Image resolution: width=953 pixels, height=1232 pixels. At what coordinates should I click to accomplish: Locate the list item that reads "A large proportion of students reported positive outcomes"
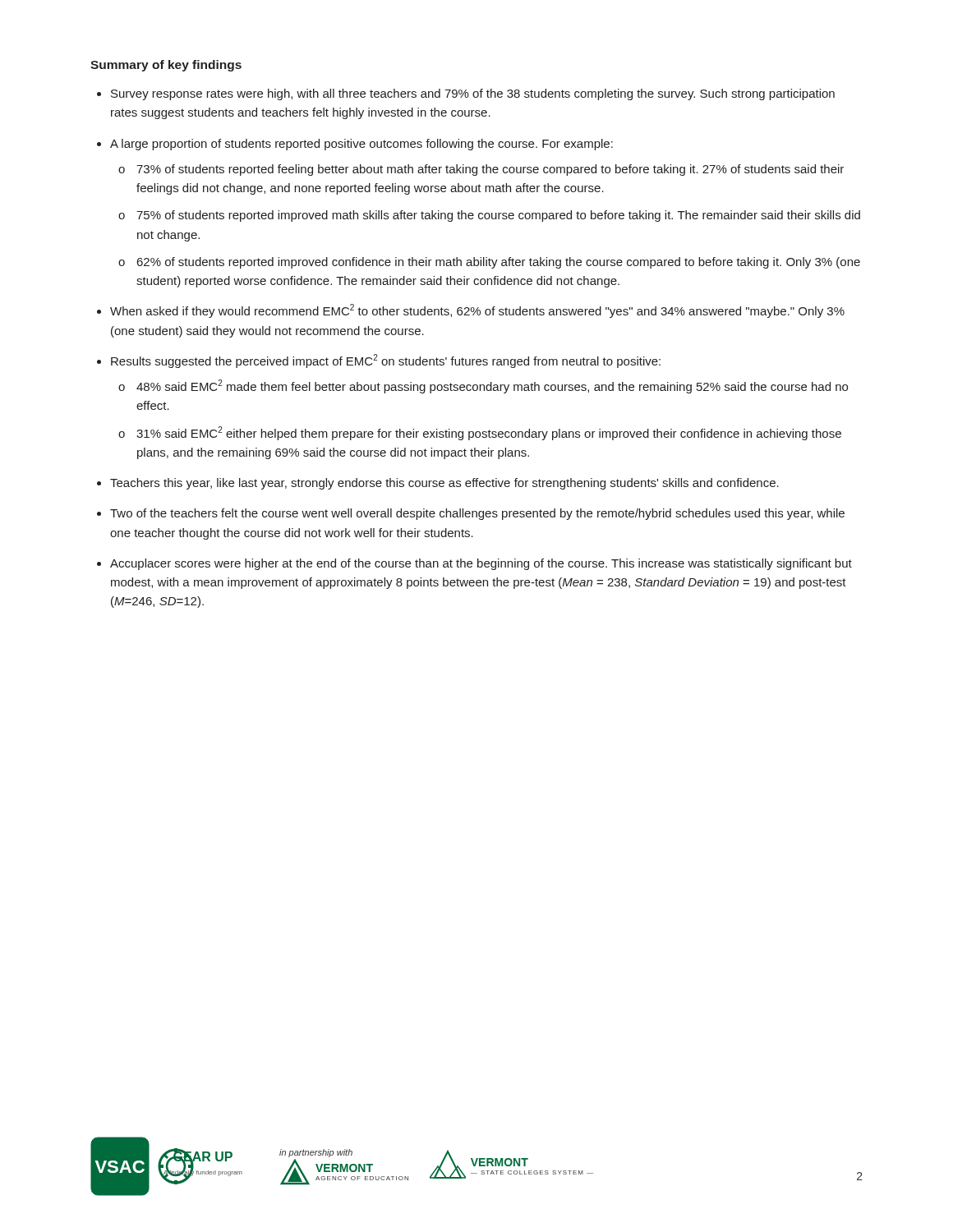pos(486,213)
